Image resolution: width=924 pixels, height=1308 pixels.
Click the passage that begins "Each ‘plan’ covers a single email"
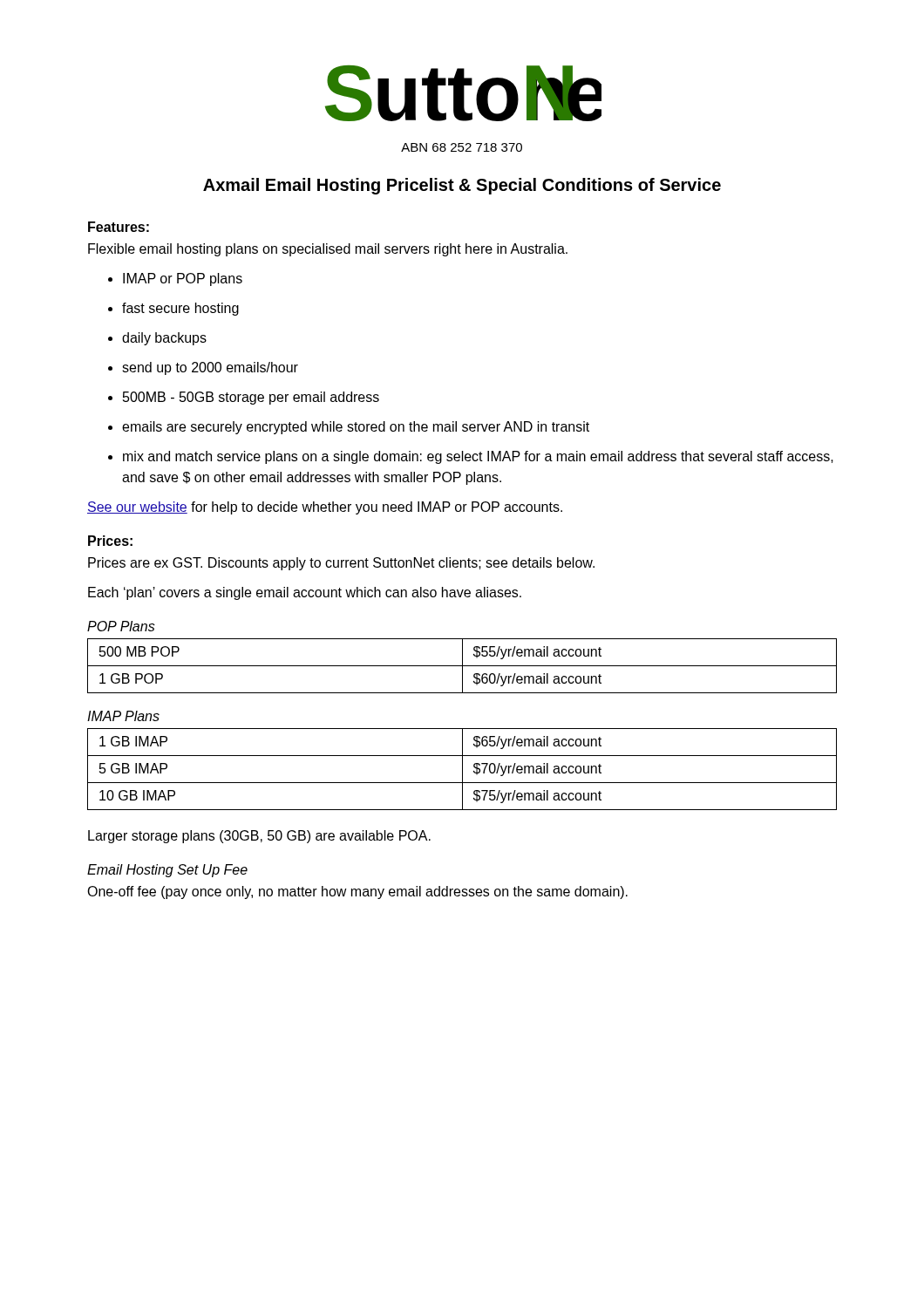[305, 593]
